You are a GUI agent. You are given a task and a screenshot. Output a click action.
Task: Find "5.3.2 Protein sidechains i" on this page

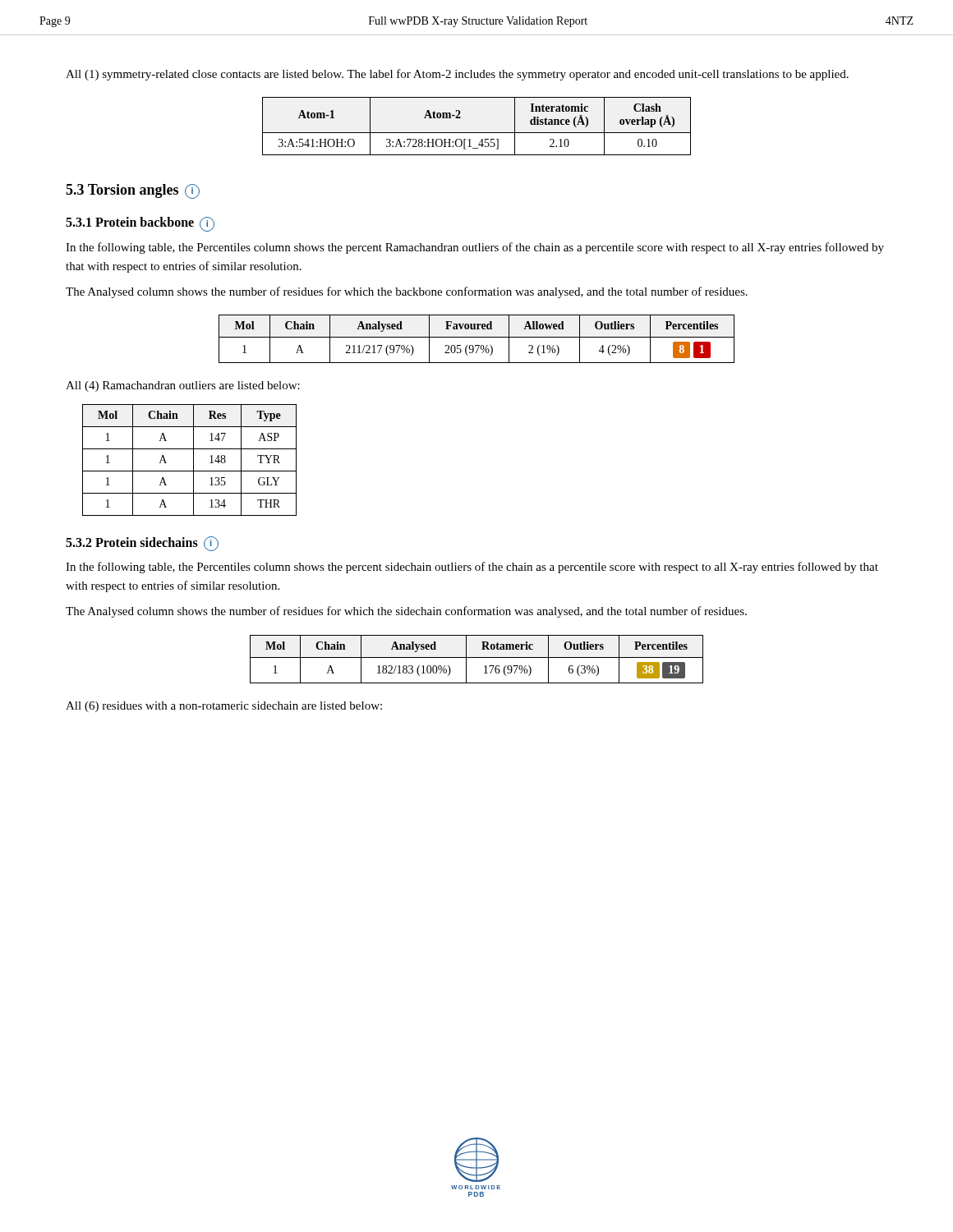pos(142,543)
